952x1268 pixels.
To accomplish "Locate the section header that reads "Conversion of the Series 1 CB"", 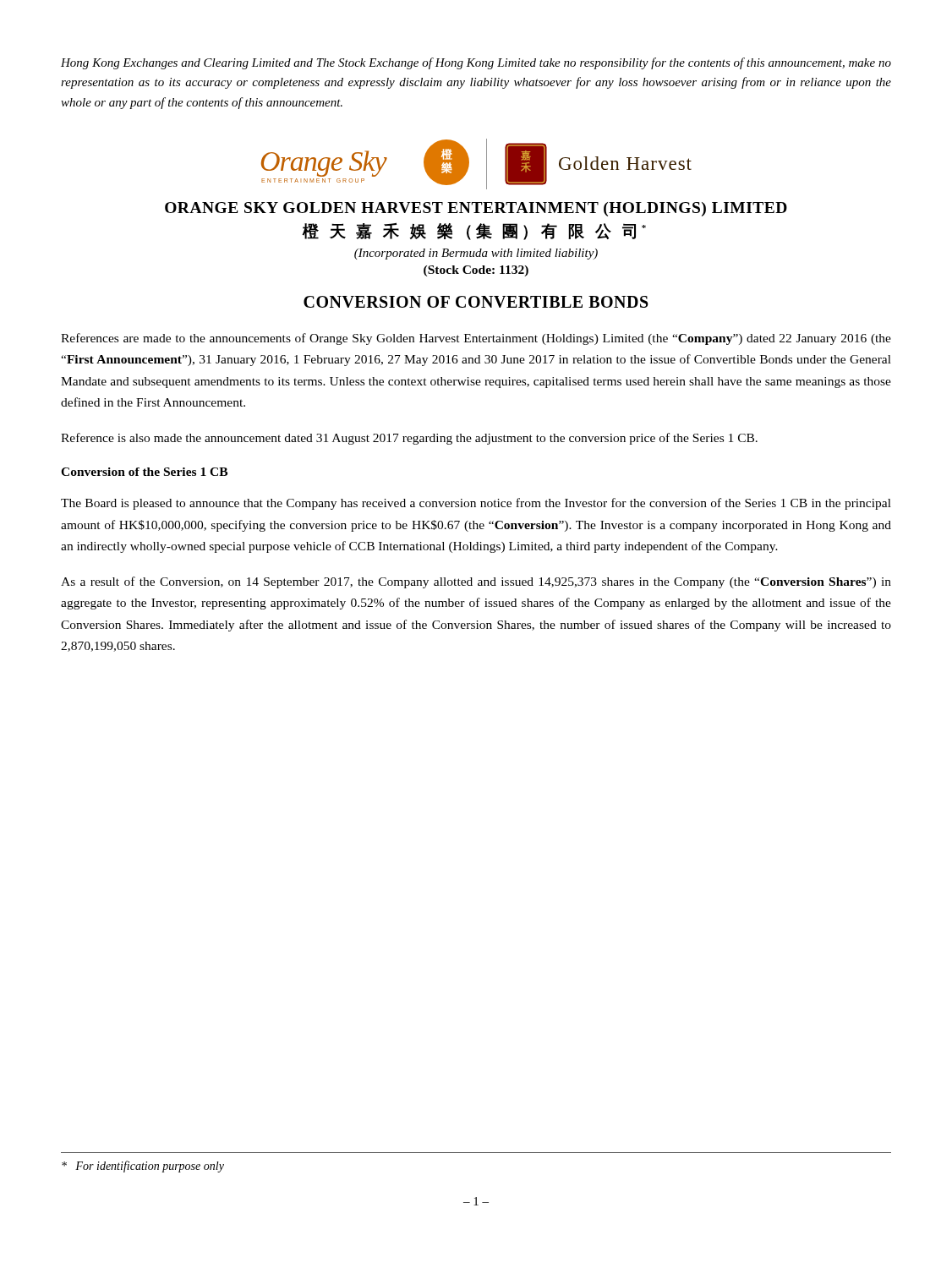I will coord(144,472).
